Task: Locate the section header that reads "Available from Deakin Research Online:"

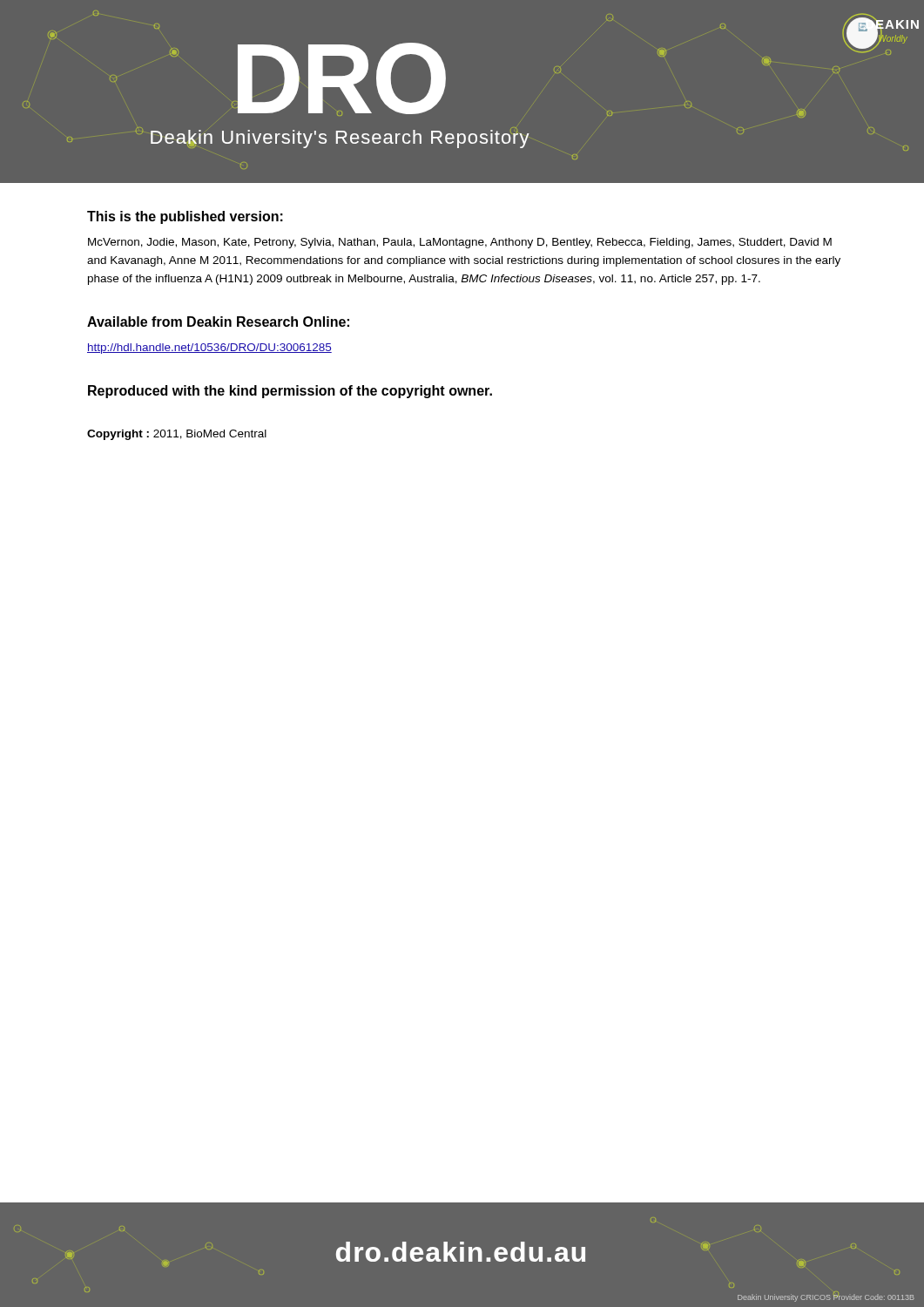Action: click(219, 322)
